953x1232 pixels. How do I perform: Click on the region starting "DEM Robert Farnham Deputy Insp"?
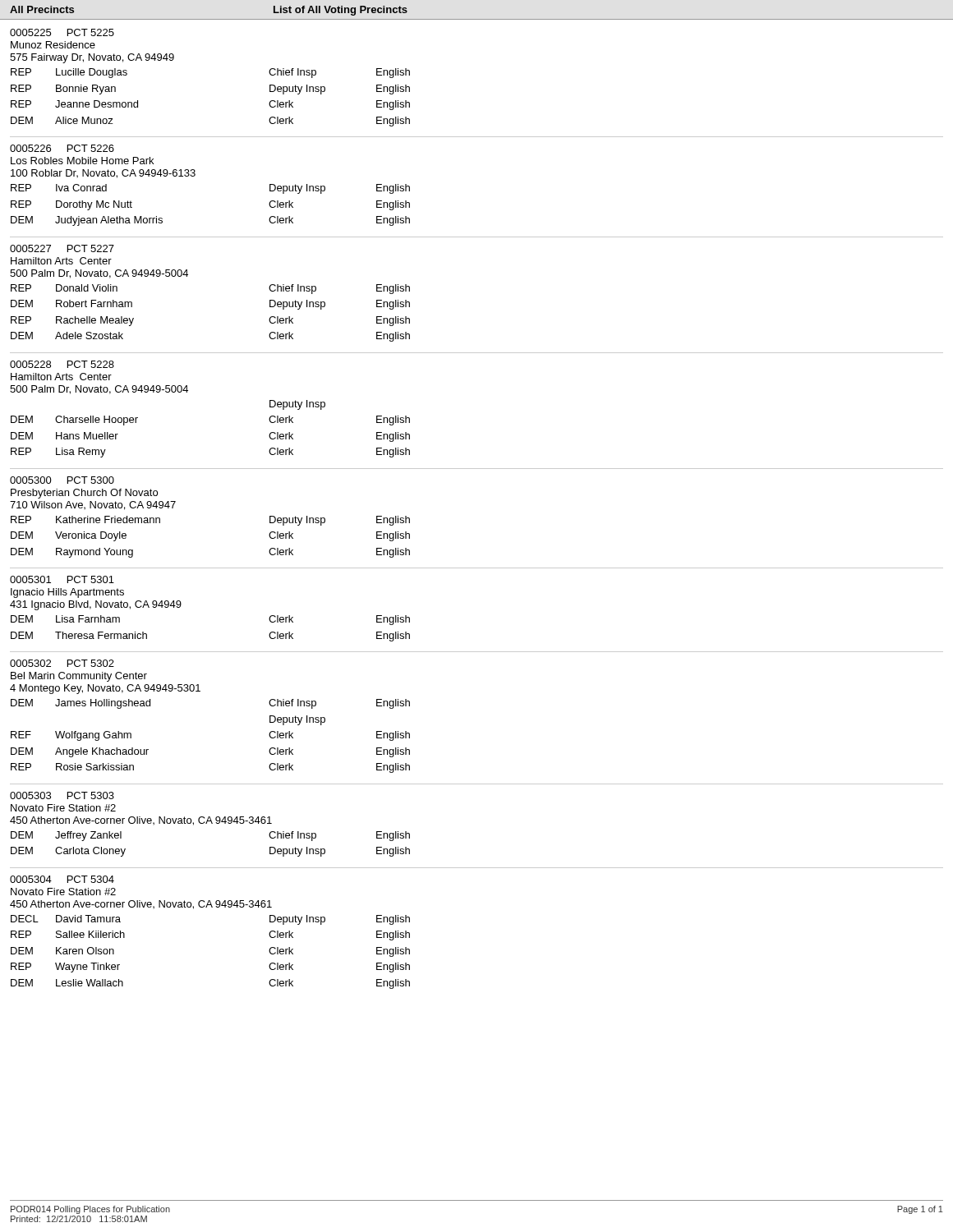21,303
